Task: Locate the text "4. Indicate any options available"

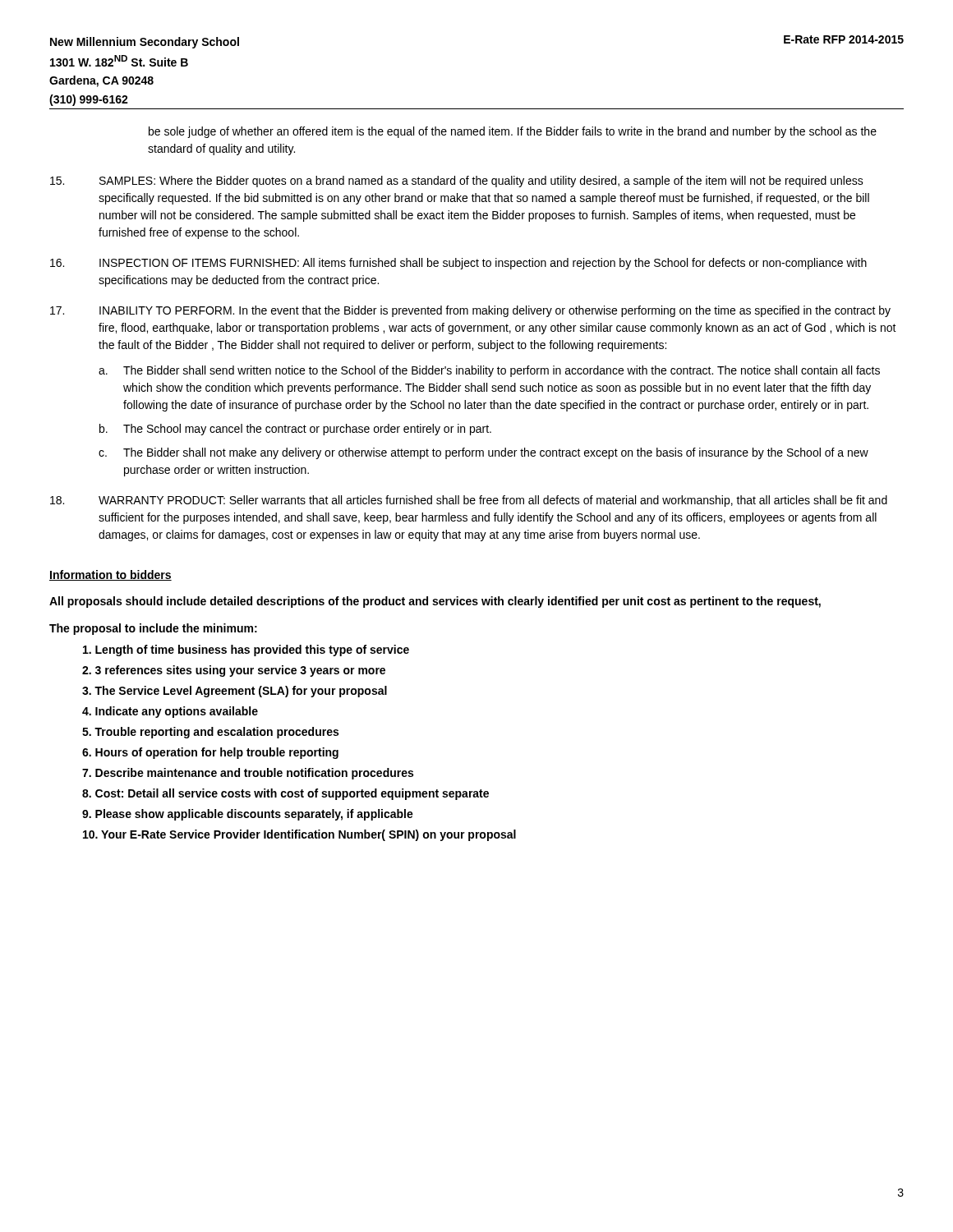Action: point(170,711)
